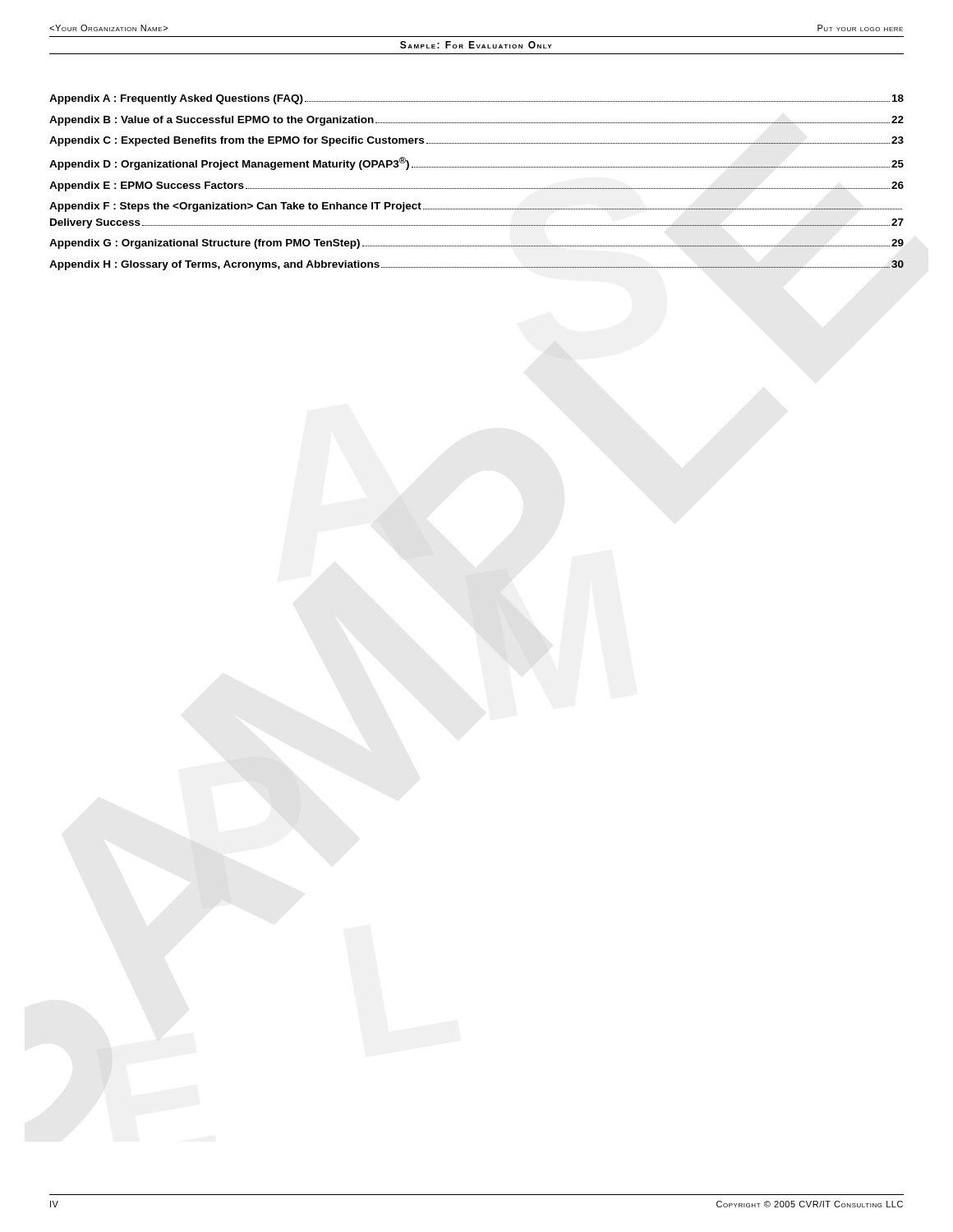Find the illustration

point(489,639)
